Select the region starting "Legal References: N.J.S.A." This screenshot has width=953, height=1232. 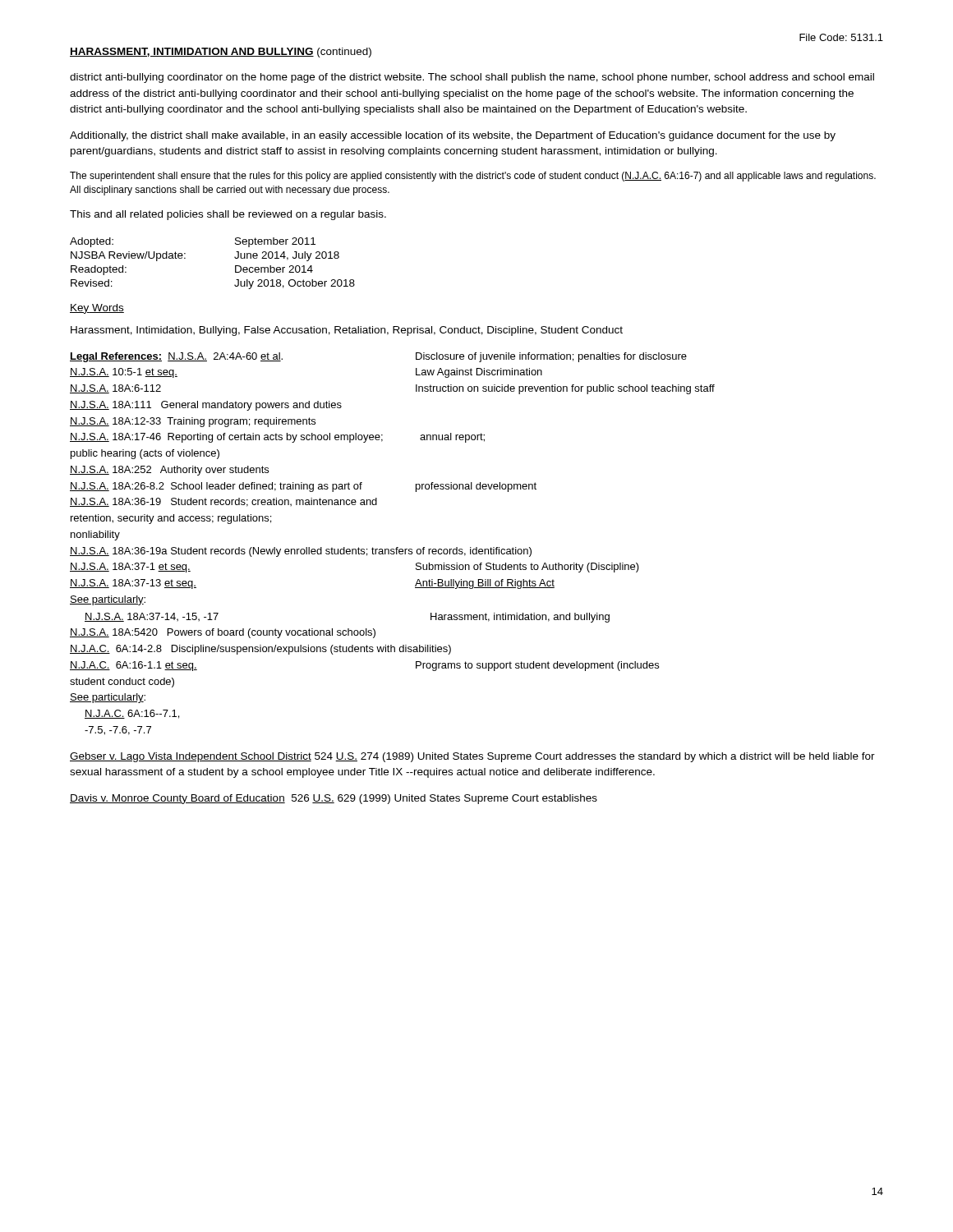tap(476, 543)
